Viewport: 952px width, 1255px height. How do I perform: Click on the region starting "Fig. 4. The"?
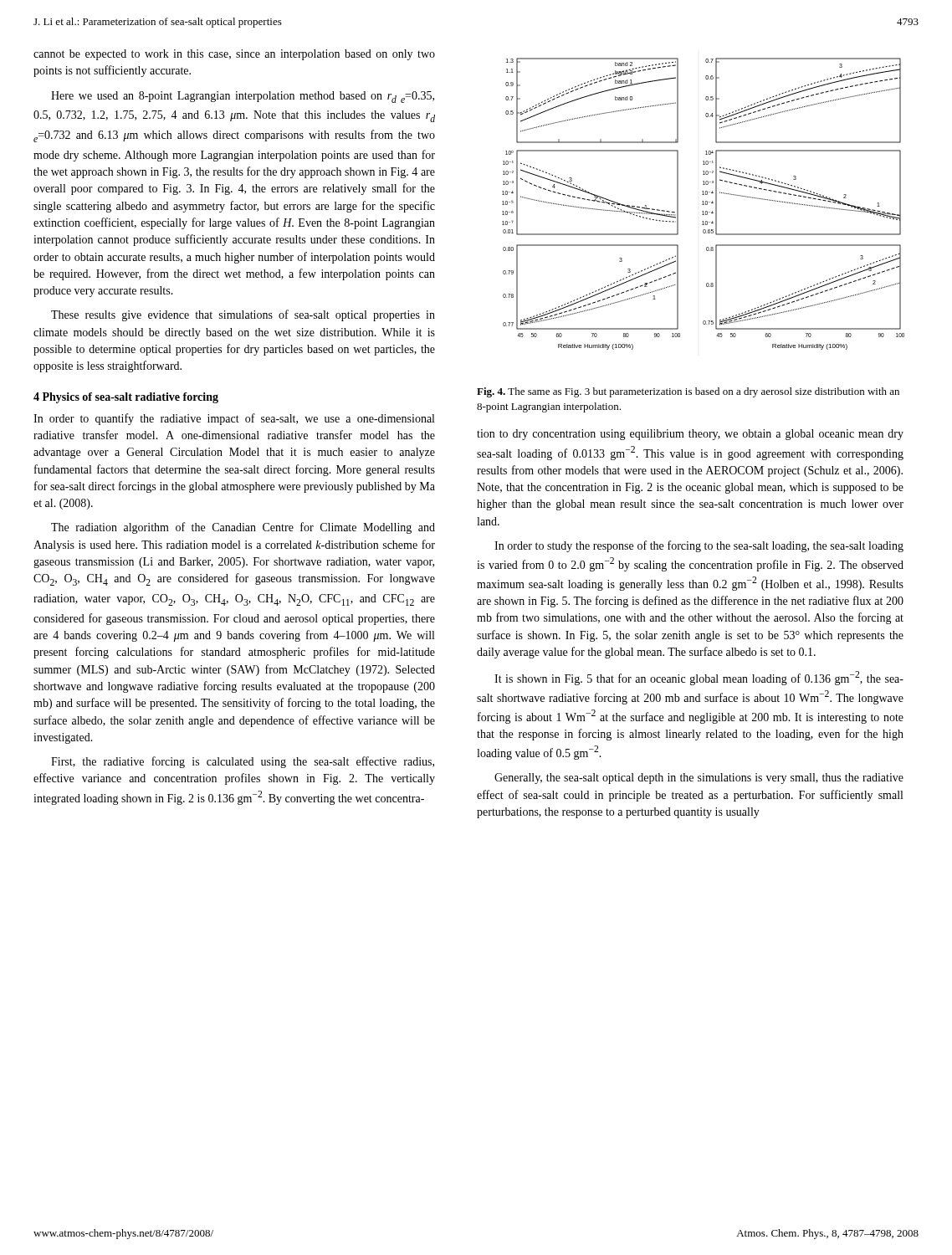tap(688, 399)
